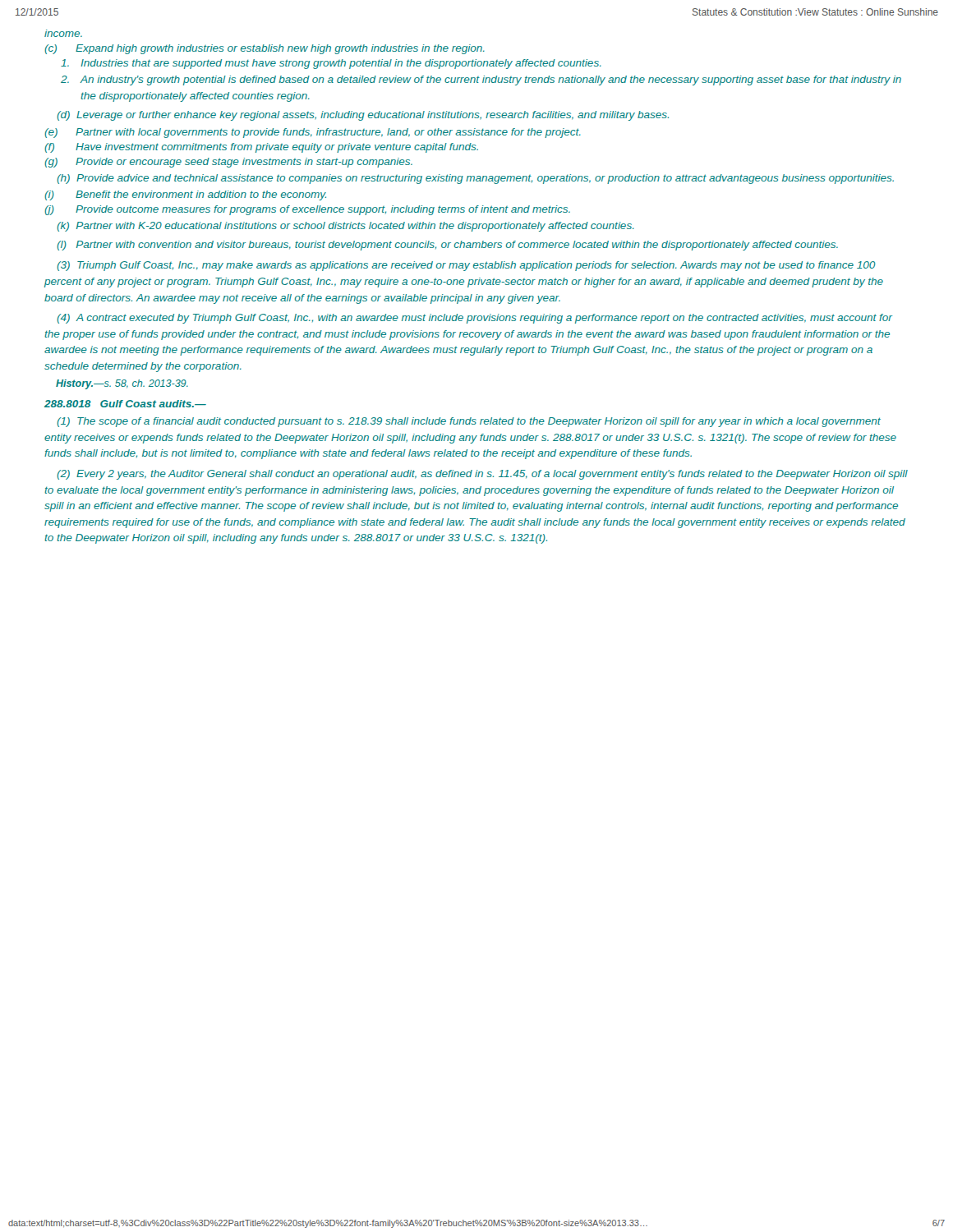Find the text block that reads "(4) A contract executed by Triumph Gulf Coast,"
This screenshot has height=1232, width=953.
468,342
